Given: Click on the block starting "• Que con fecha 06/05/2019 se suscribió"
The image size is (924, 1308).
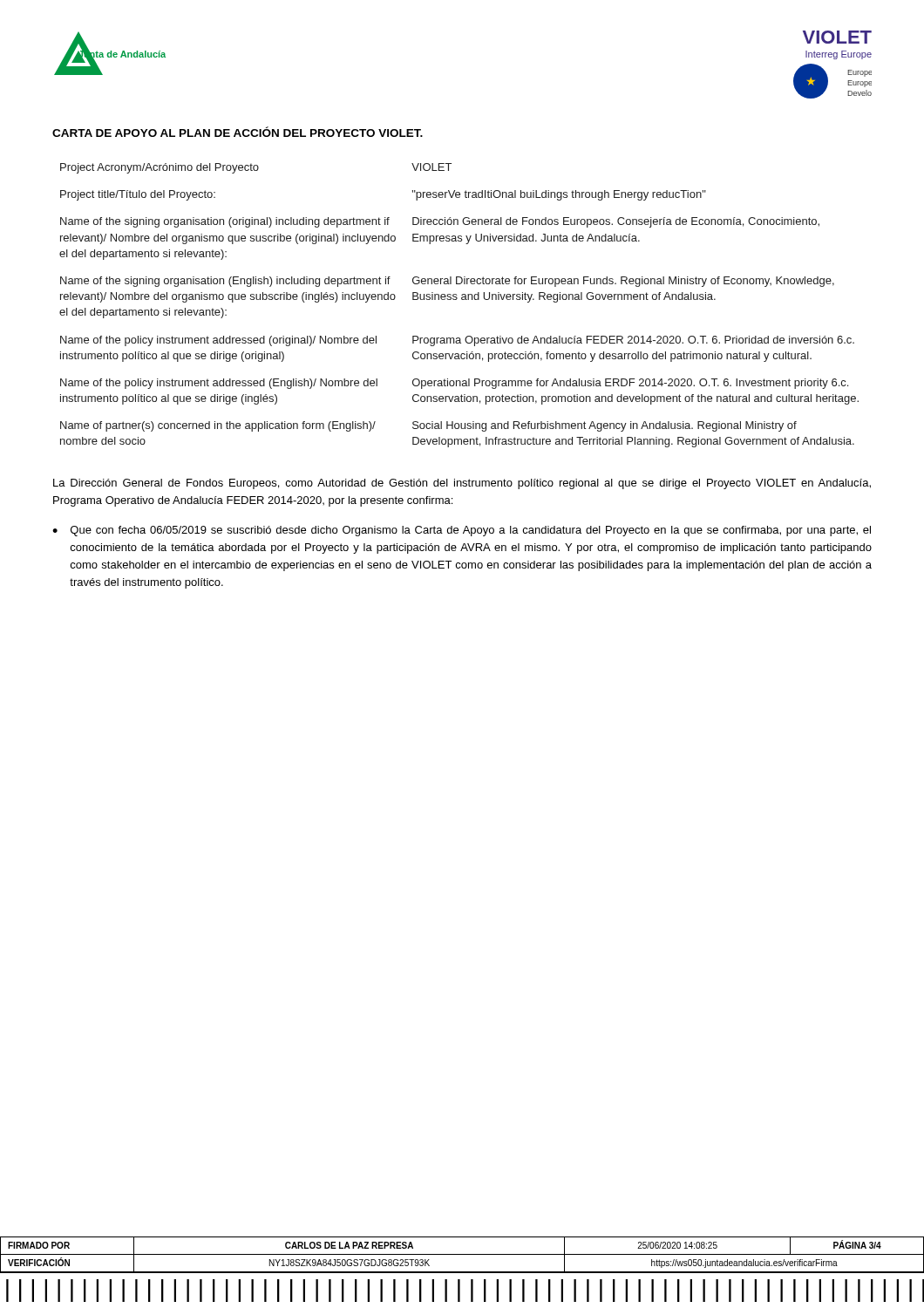Looking at the screenshot, I should [x=462, y=556].
